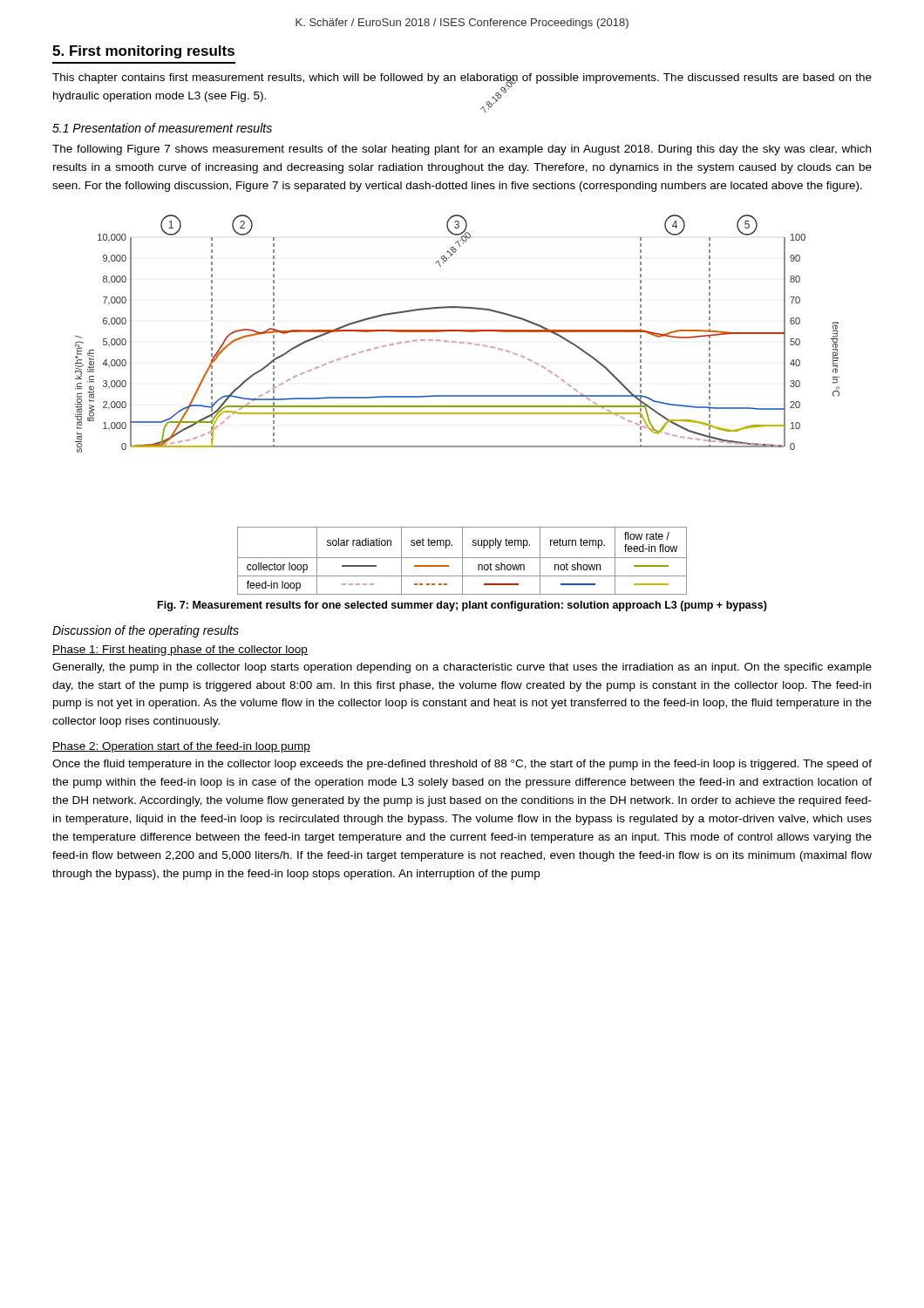
Task: Find the text block that reads "This chapter contains"
Action: point(462,86)
